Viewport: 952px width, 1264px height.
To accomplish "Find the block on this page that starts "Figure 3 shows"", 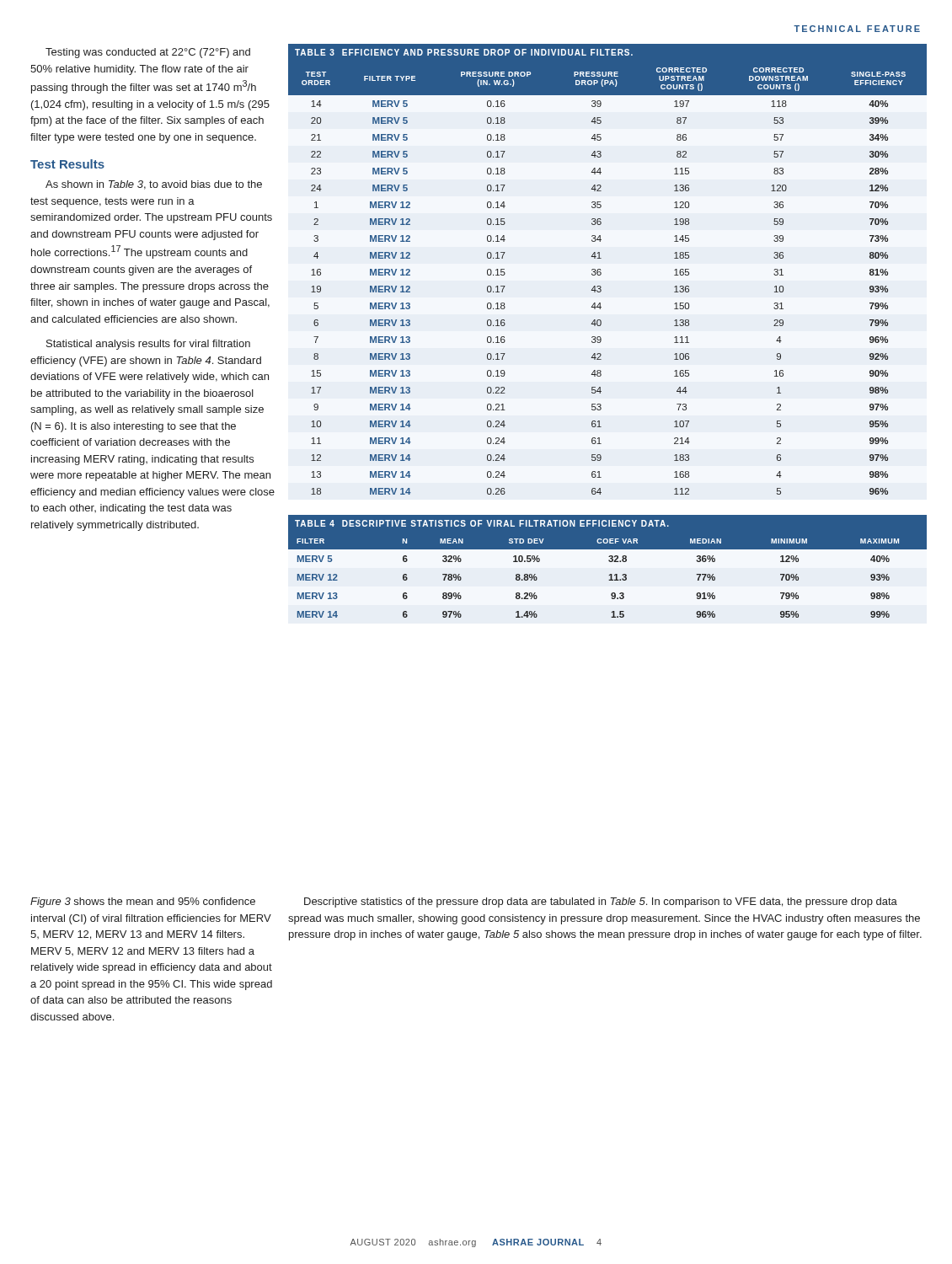I will click(153, 959).
